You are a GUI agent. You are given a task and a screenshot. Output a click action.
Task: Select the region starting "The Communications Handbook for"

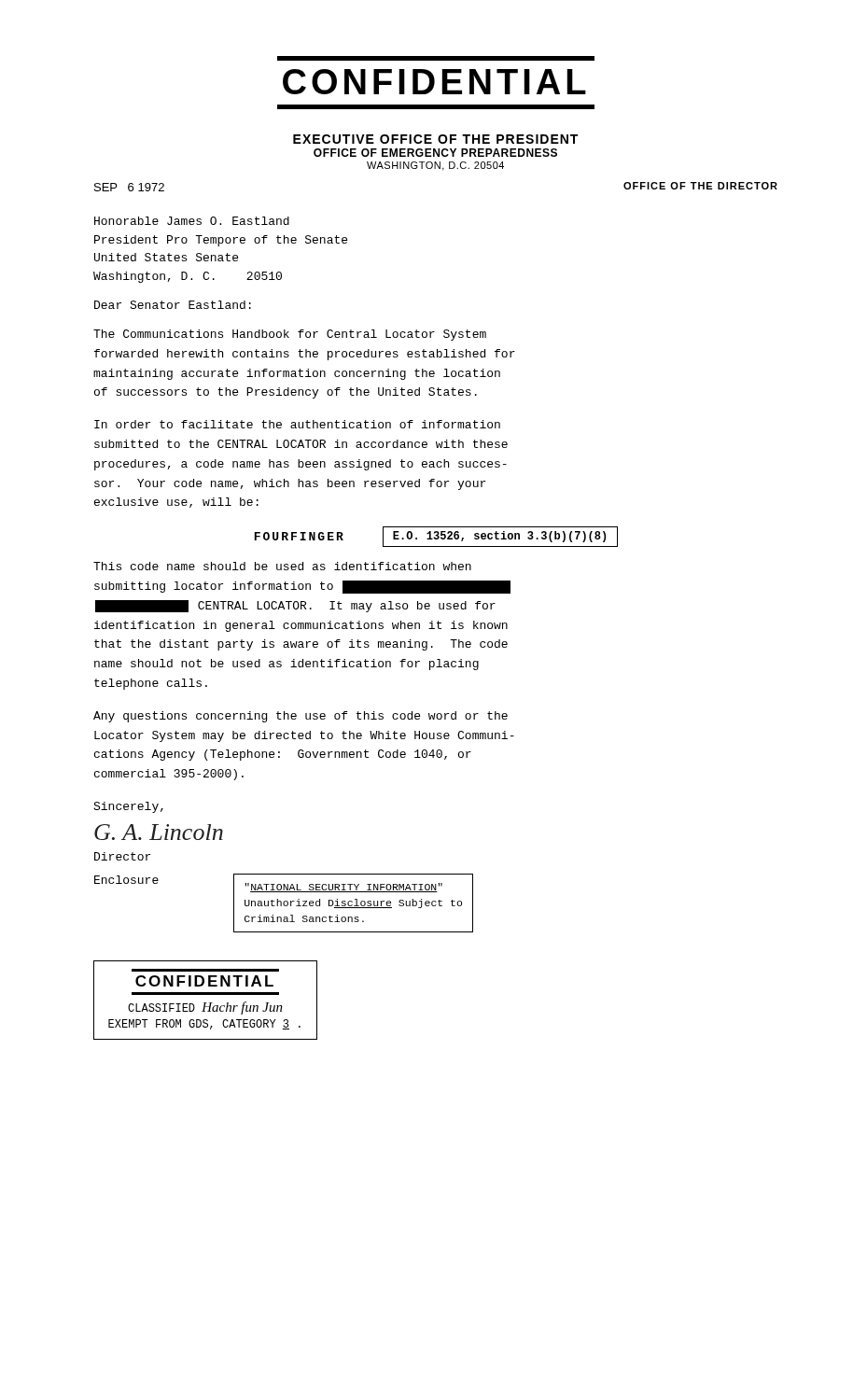point(304,364)
